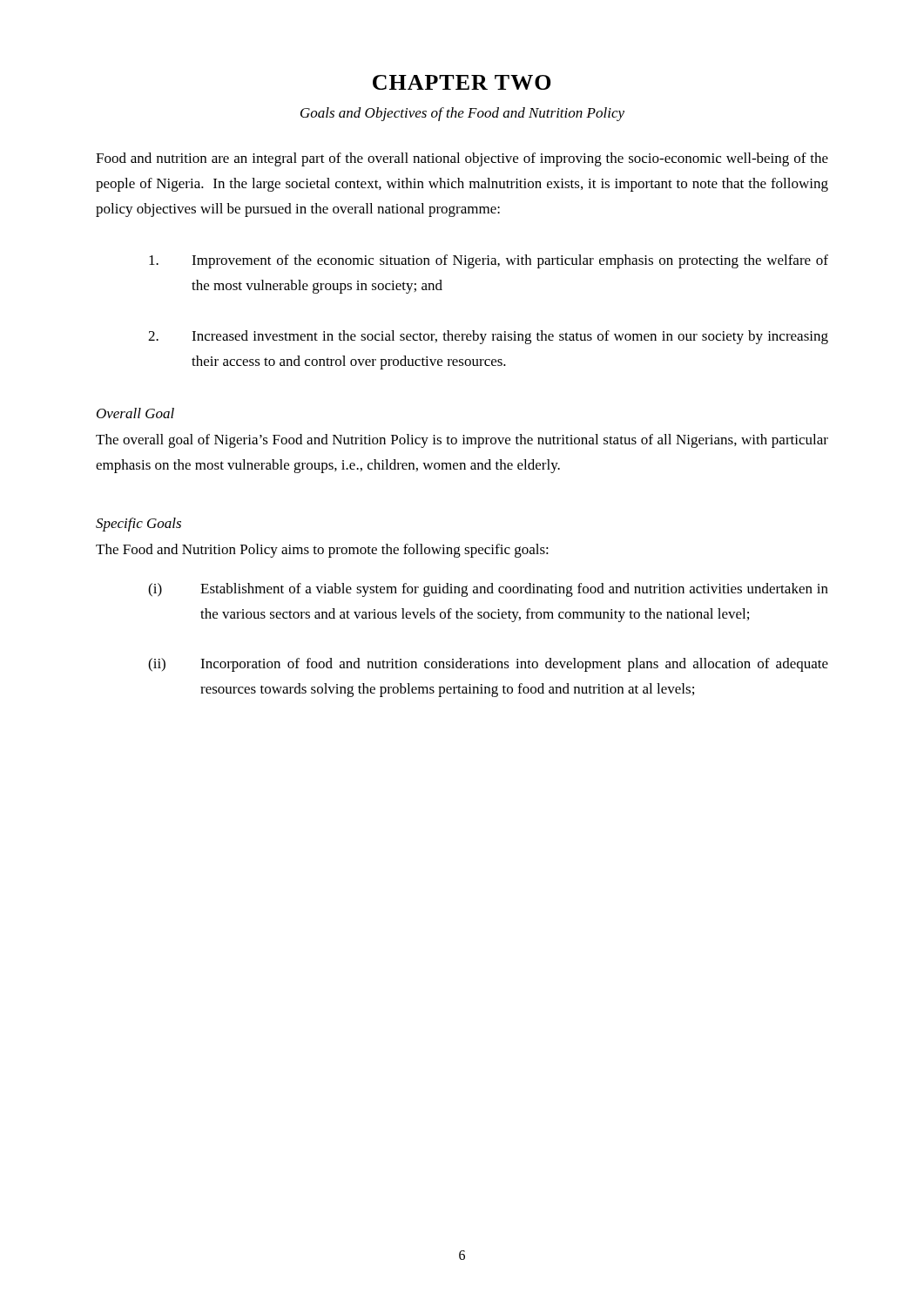
Task: Click the passage that begins "Food and nutrition are an integral part of"
Action: pyautogui.click(x=462, y=183)
